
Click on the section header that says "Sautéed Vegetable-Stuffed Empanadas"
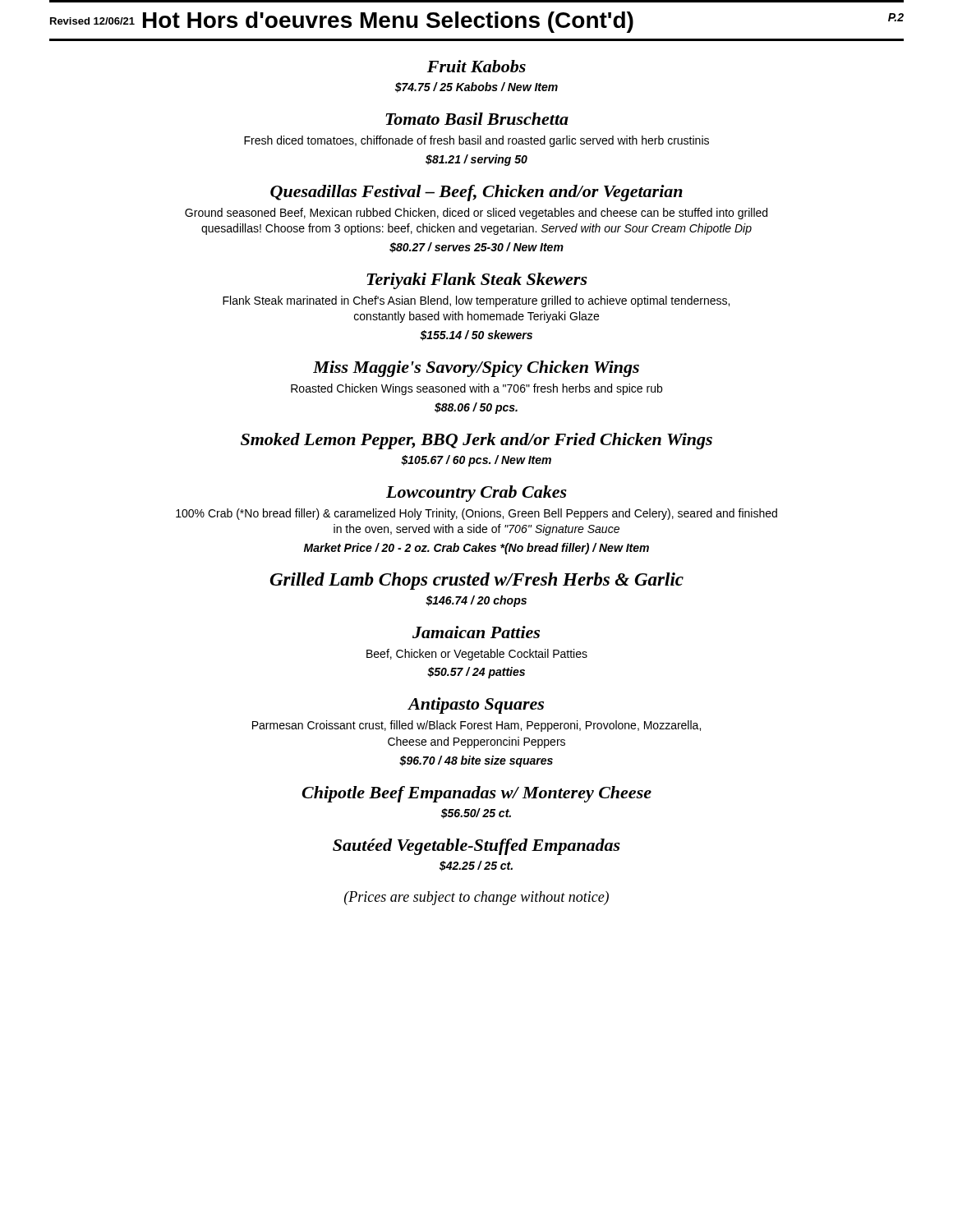click(476, 845)
